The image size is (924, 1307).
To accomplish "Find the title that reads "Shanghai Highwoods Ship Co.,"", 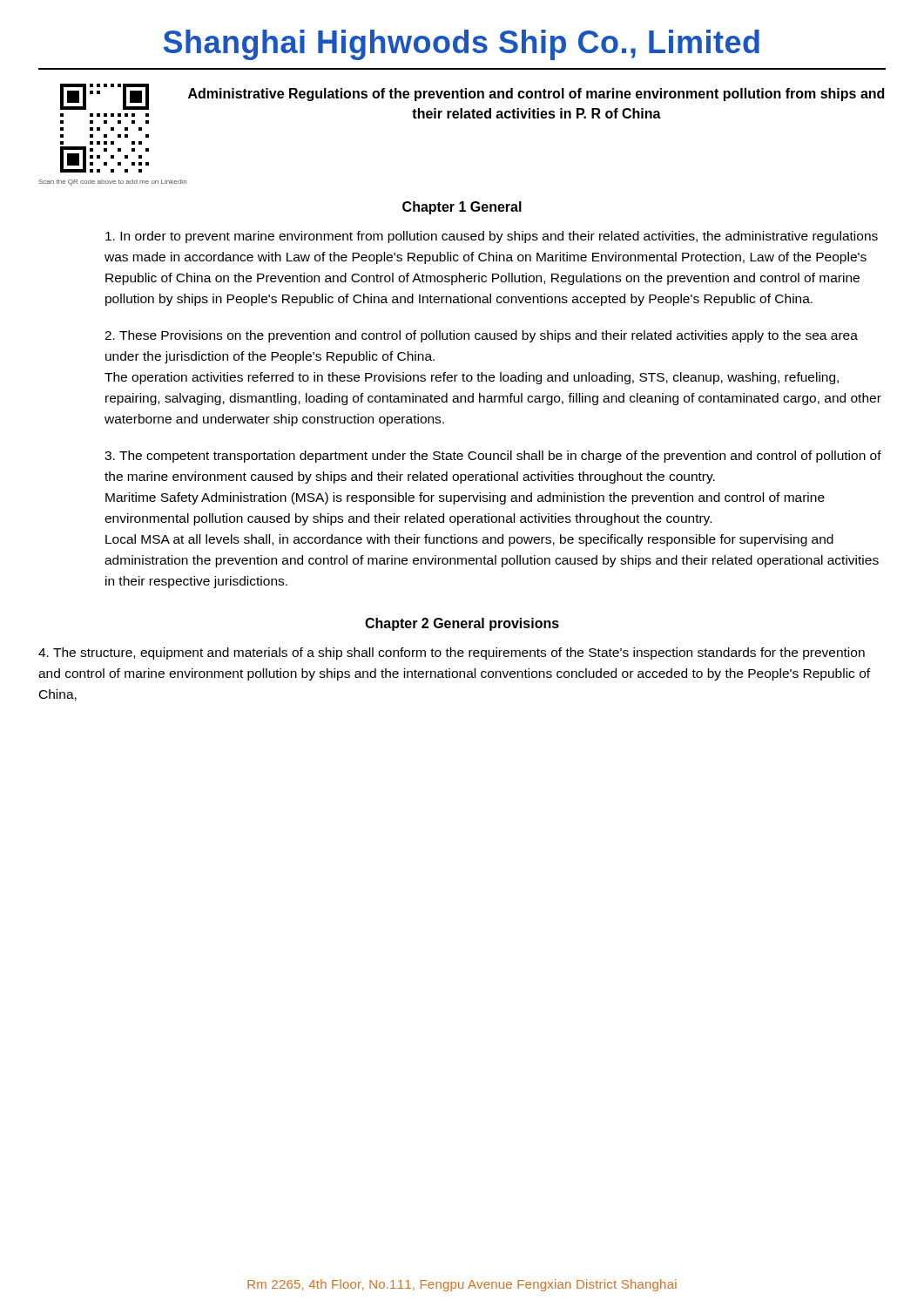I will coord(462,42).
